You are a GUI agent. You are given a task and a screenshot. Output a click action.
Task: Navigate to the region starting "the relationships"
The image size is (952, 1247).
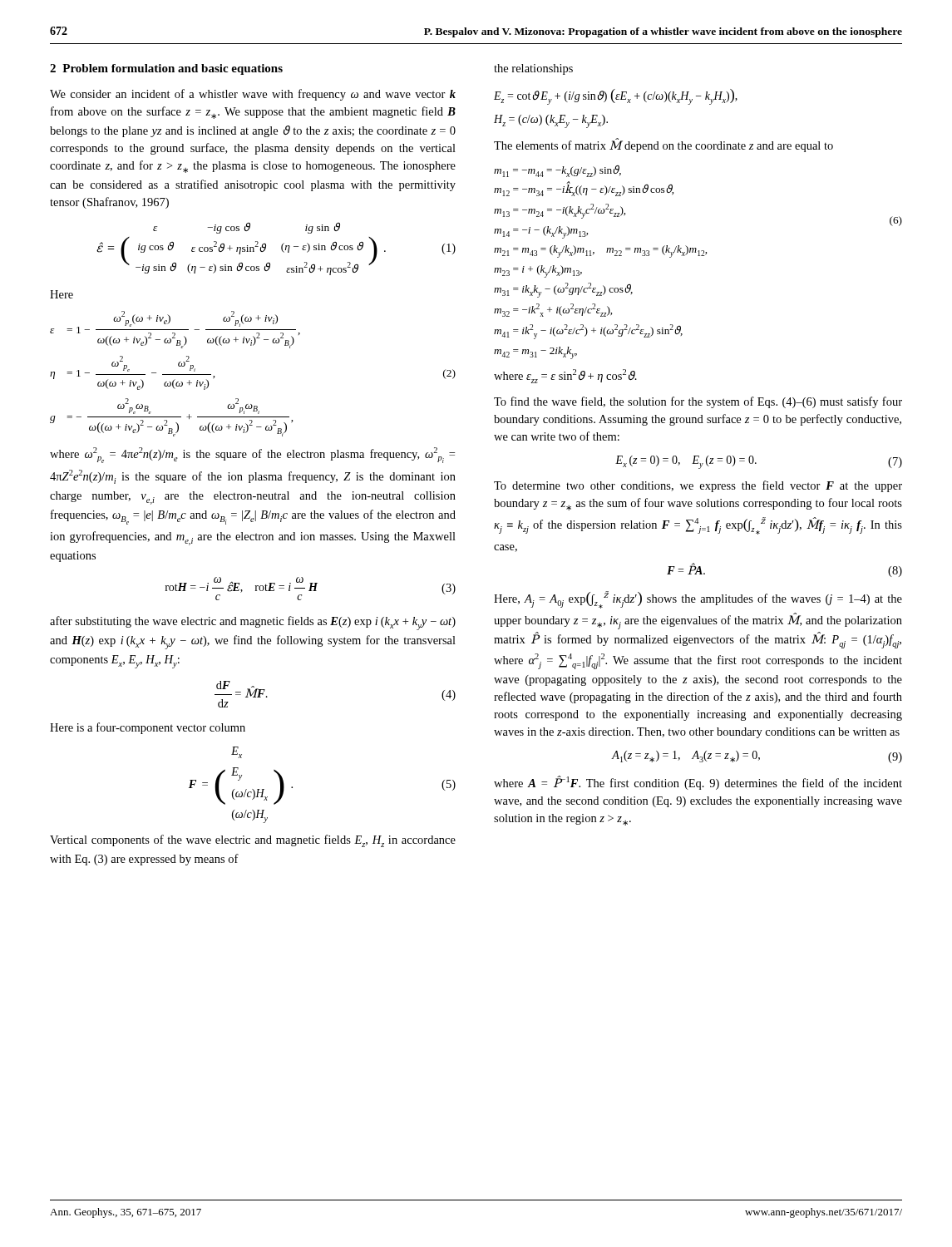[x=534, y=68]
